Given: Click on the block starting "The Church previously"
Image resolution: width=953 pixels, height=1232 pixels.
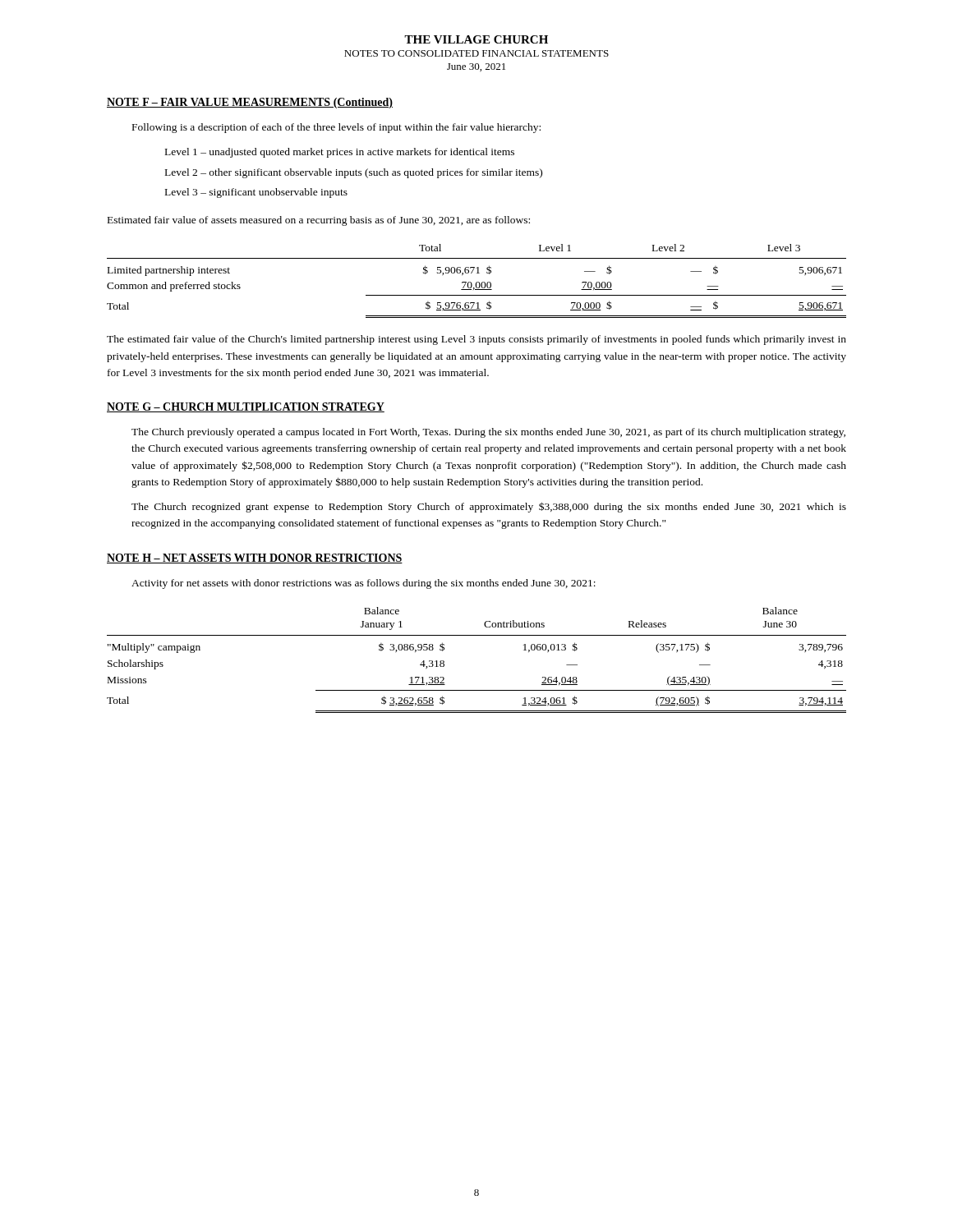Looking at the screenshot, I should click(489, 457).
